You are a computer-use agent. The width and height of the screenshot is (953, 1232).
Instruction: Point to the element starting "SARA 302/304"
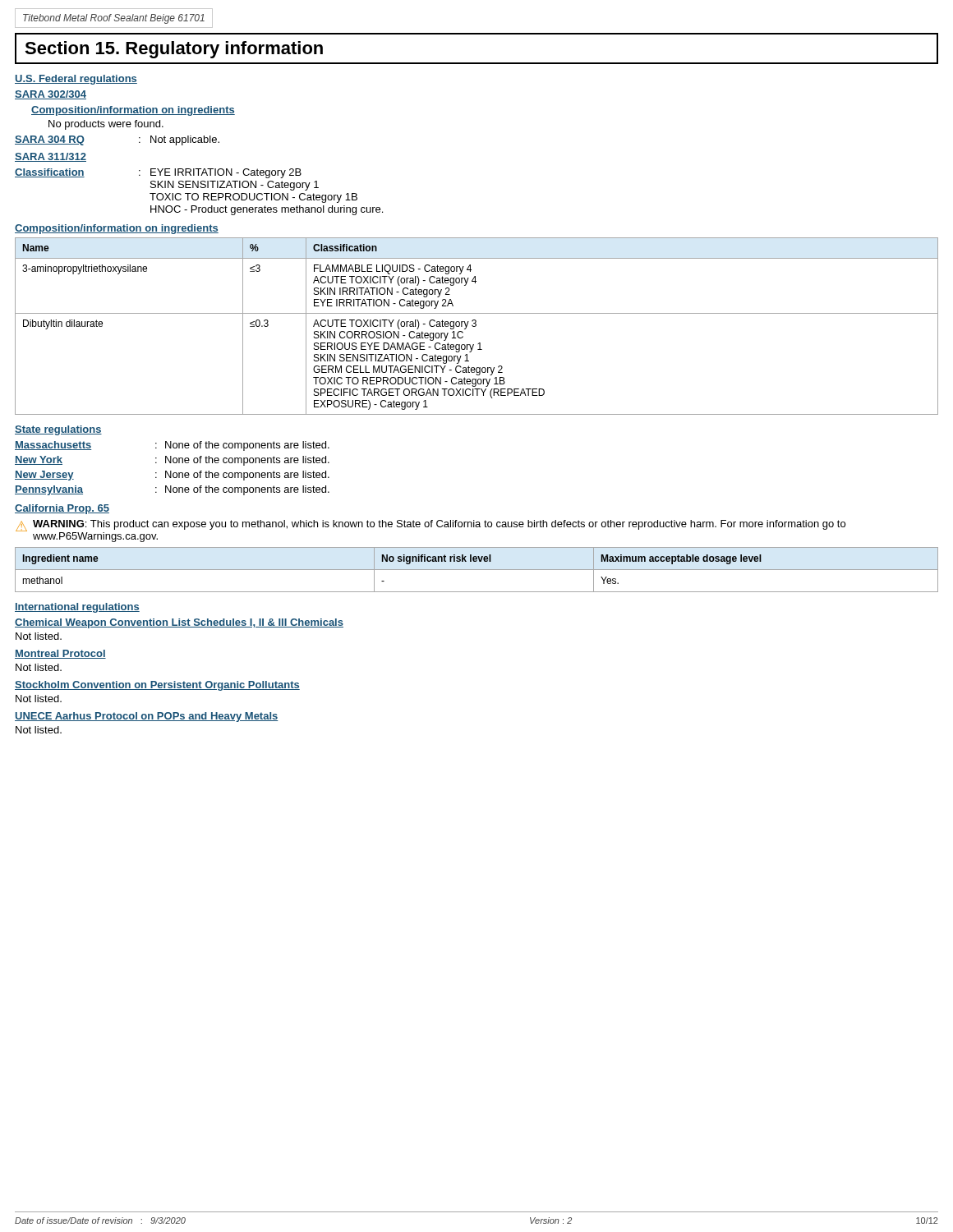pyautogui.click(x=51, y=94)
